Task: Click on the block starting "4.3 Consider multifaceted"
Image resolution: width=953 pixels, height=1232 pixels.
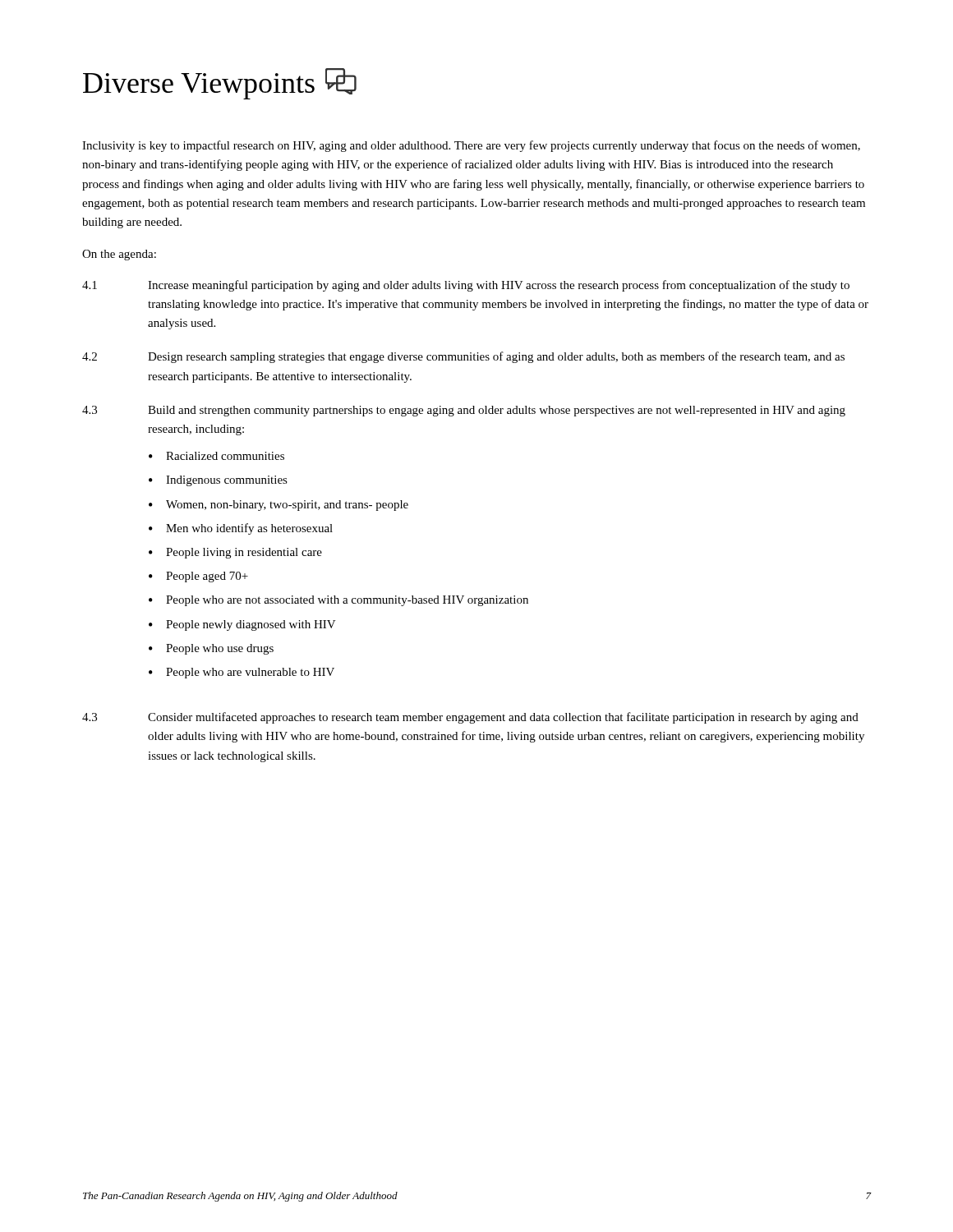Action: 476,737
